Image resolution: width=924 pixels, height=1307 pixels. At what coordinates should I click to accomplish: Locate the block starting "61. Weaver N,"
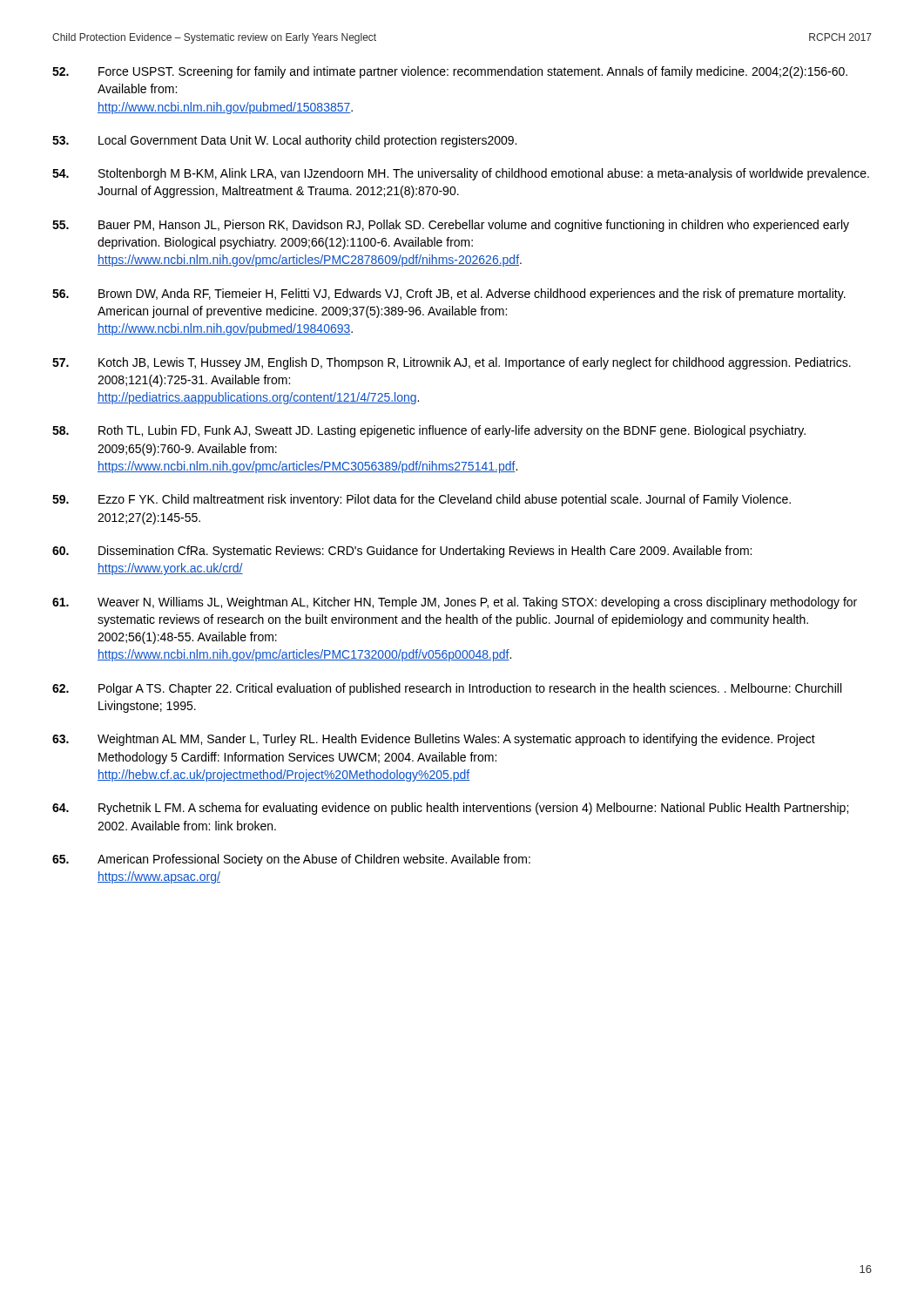pyautogui.click(x=462, y=628)
